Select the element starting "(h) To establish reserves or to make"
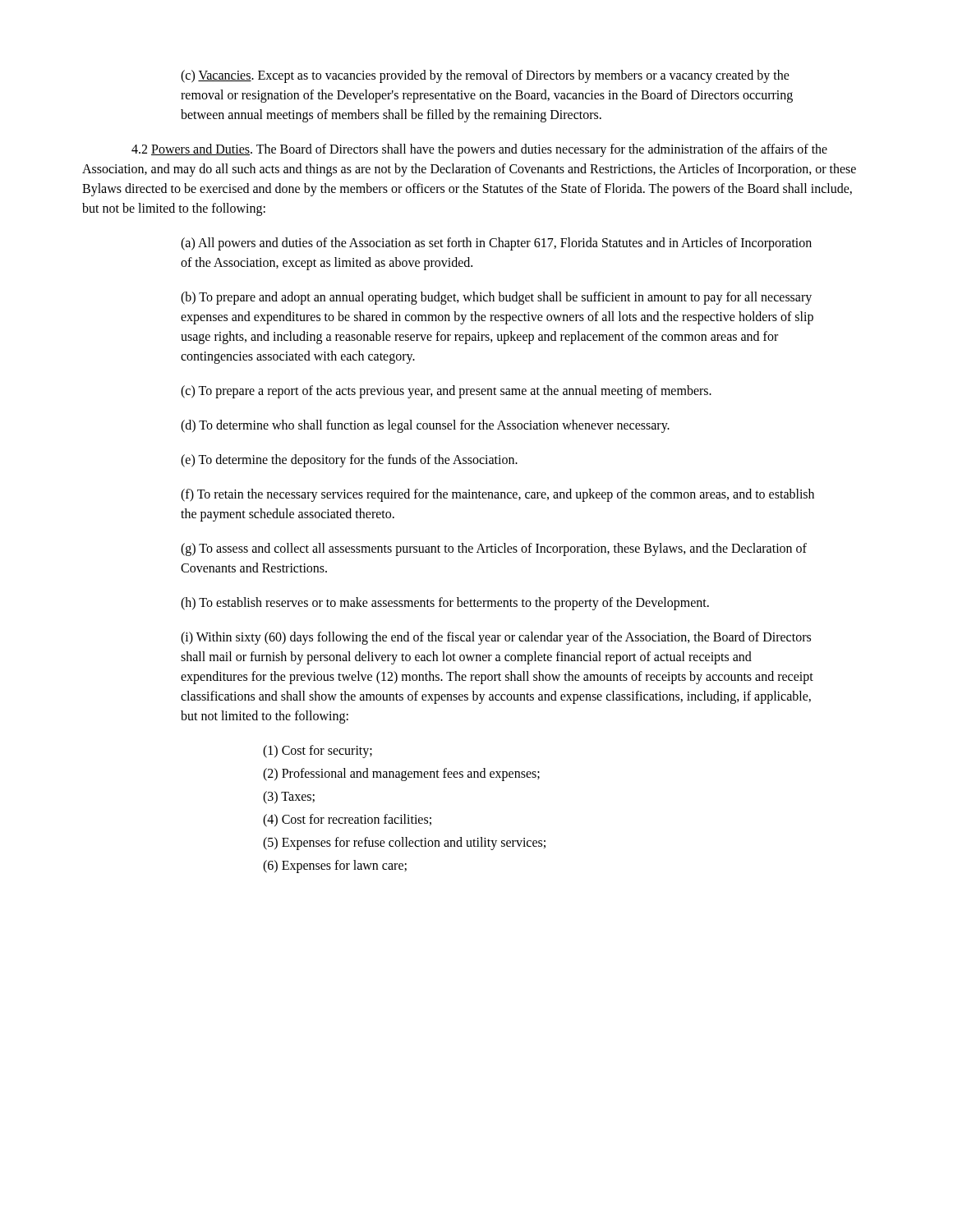 click(x=445, y=602)
